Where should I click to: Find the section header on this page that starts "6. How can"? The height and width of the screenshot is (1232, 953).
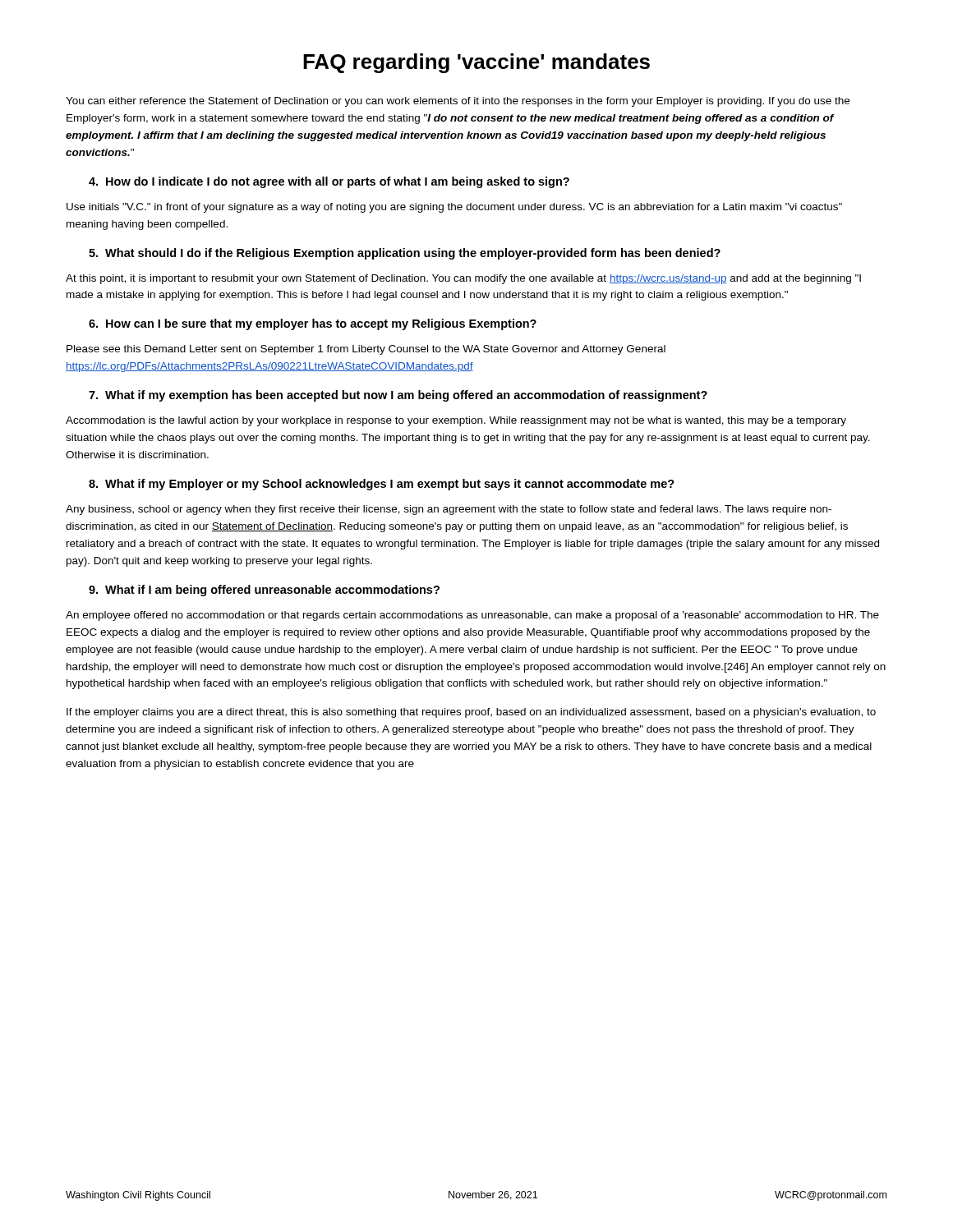click(x=313, y=324)
